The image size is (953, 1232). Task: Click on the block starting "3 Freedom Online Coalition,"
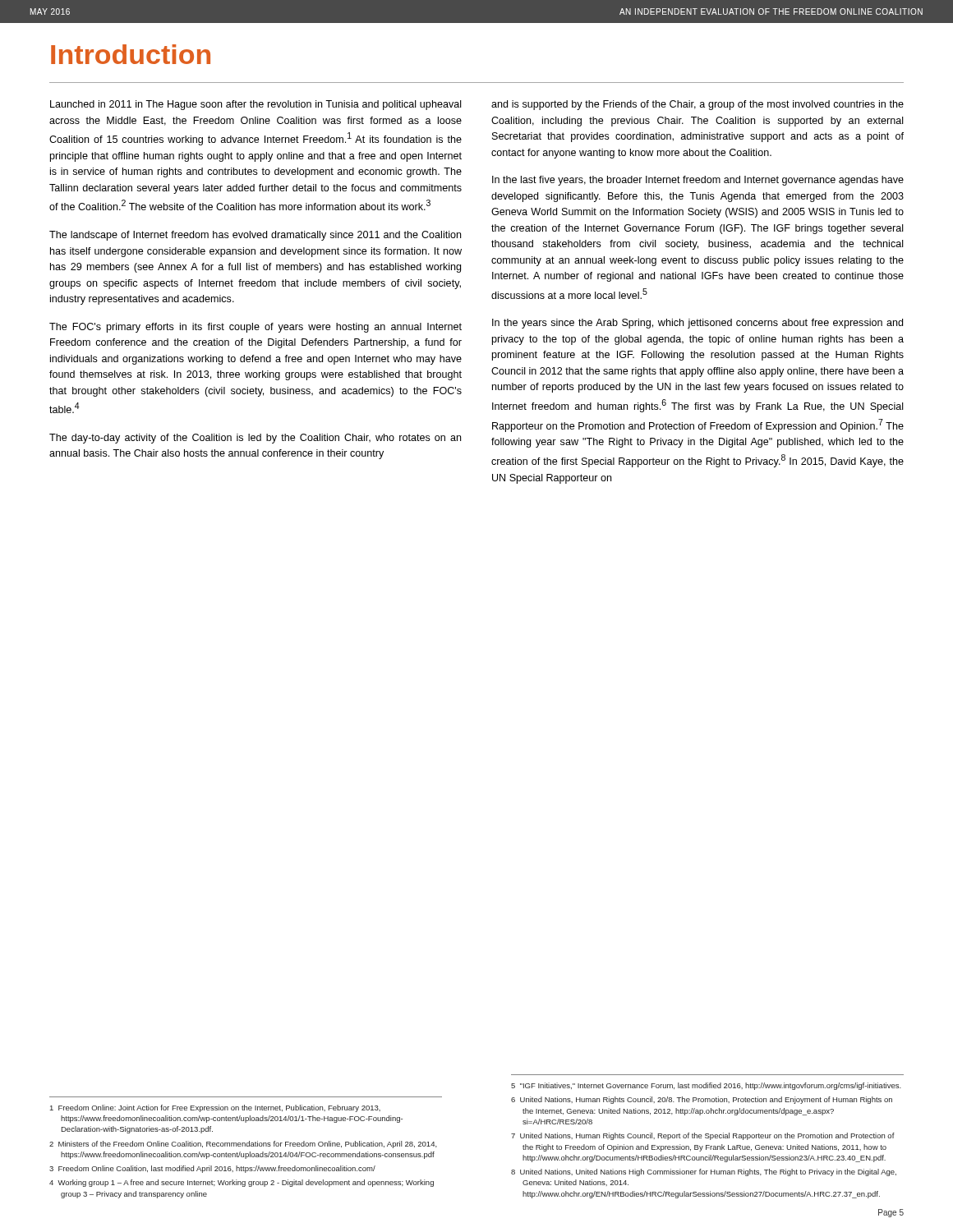tap(212, 1168)
